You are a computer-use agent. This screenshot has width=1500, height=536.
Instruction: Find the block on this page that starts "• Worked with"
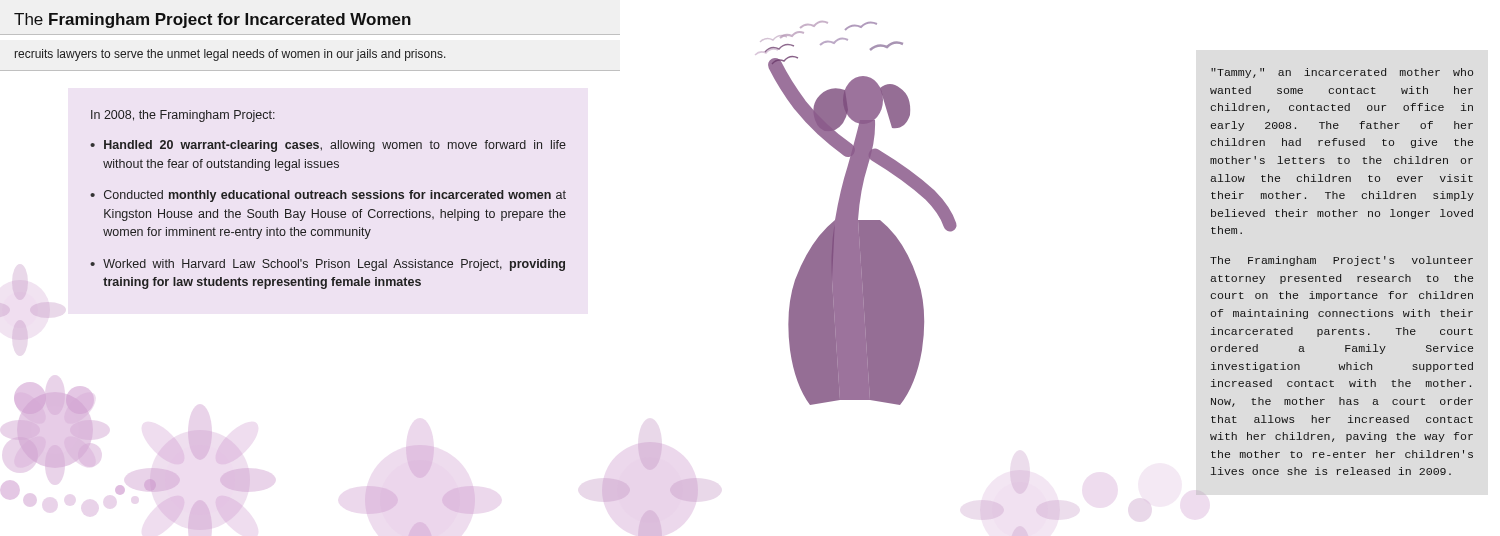click(x=328, y=273)
